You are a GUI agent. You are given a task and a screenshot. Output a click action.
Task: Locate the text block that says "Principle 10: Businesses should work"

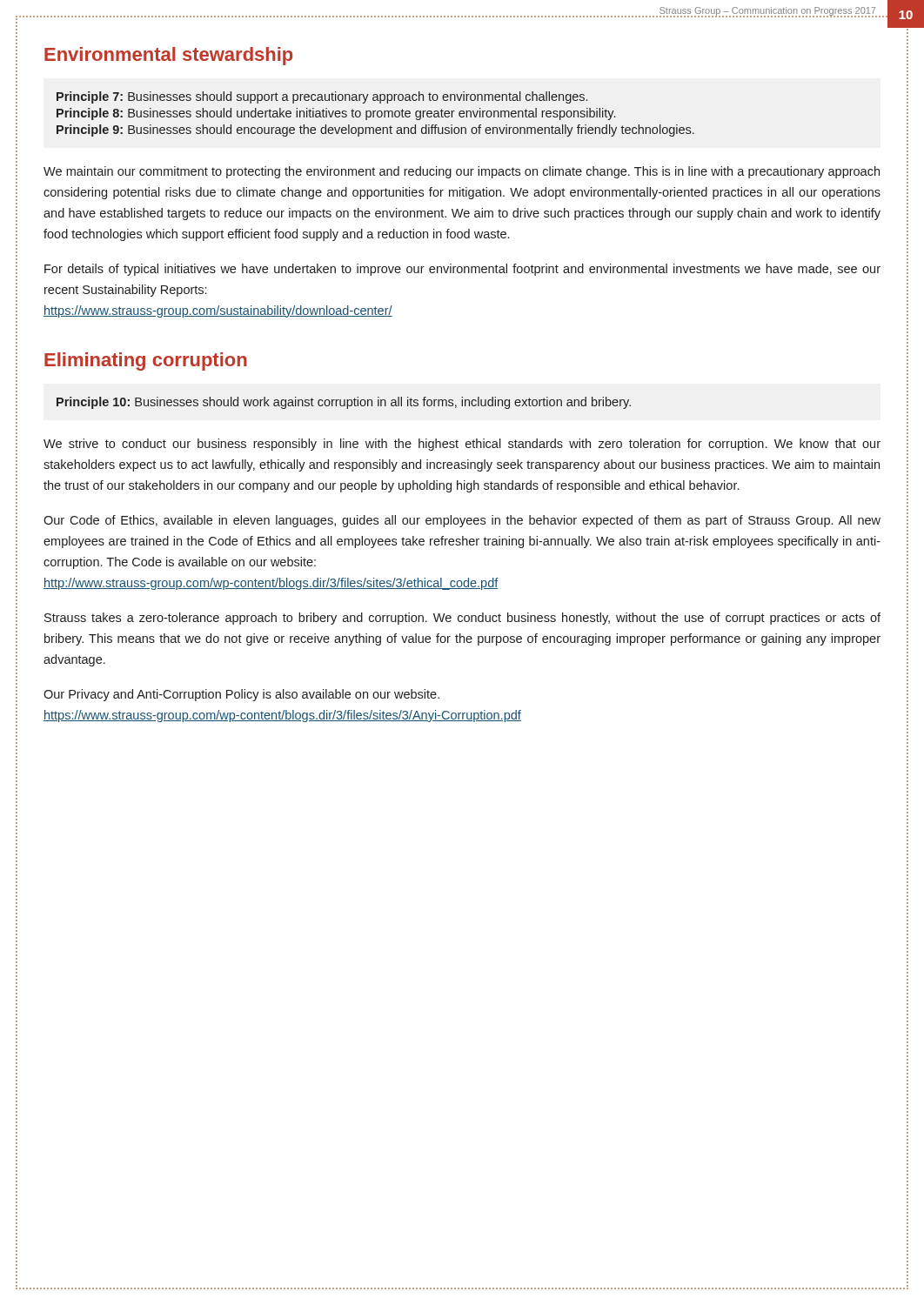(462, 402)
